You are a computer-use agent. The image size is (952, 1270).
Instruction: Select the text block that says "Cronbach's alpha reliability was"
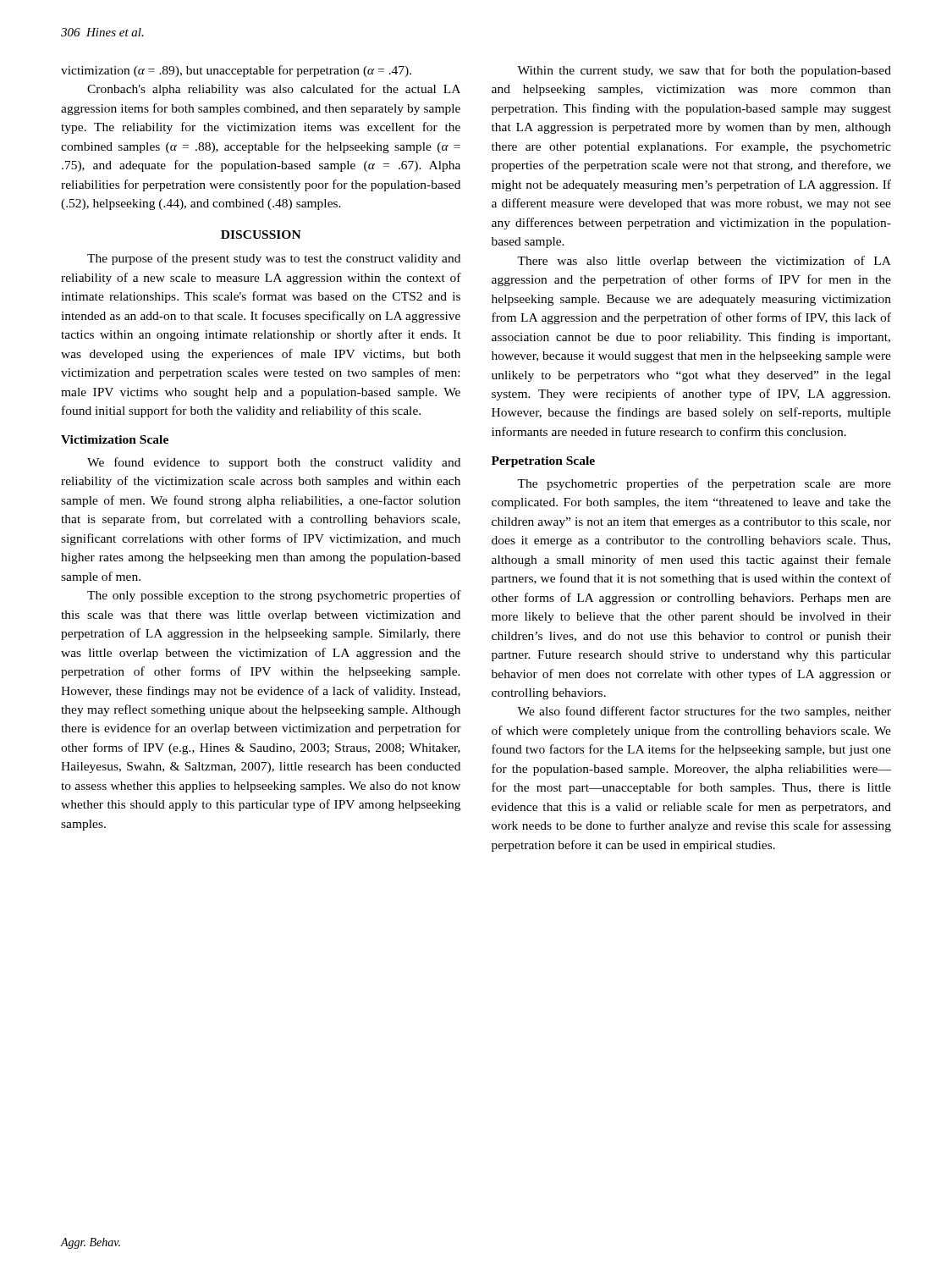pos(261,146)
